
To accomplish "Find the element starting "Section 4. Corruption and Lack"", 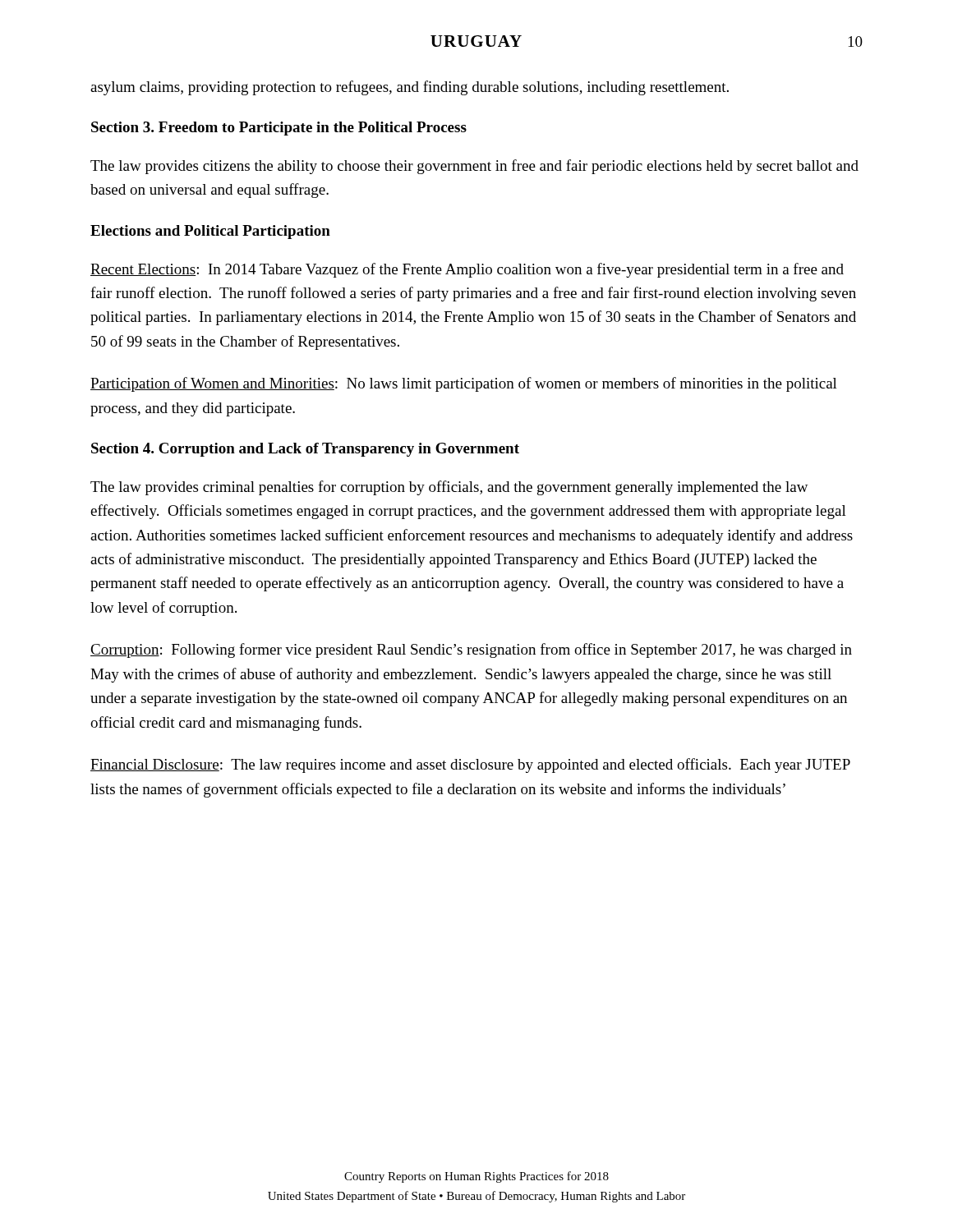I will pos(305,448).
